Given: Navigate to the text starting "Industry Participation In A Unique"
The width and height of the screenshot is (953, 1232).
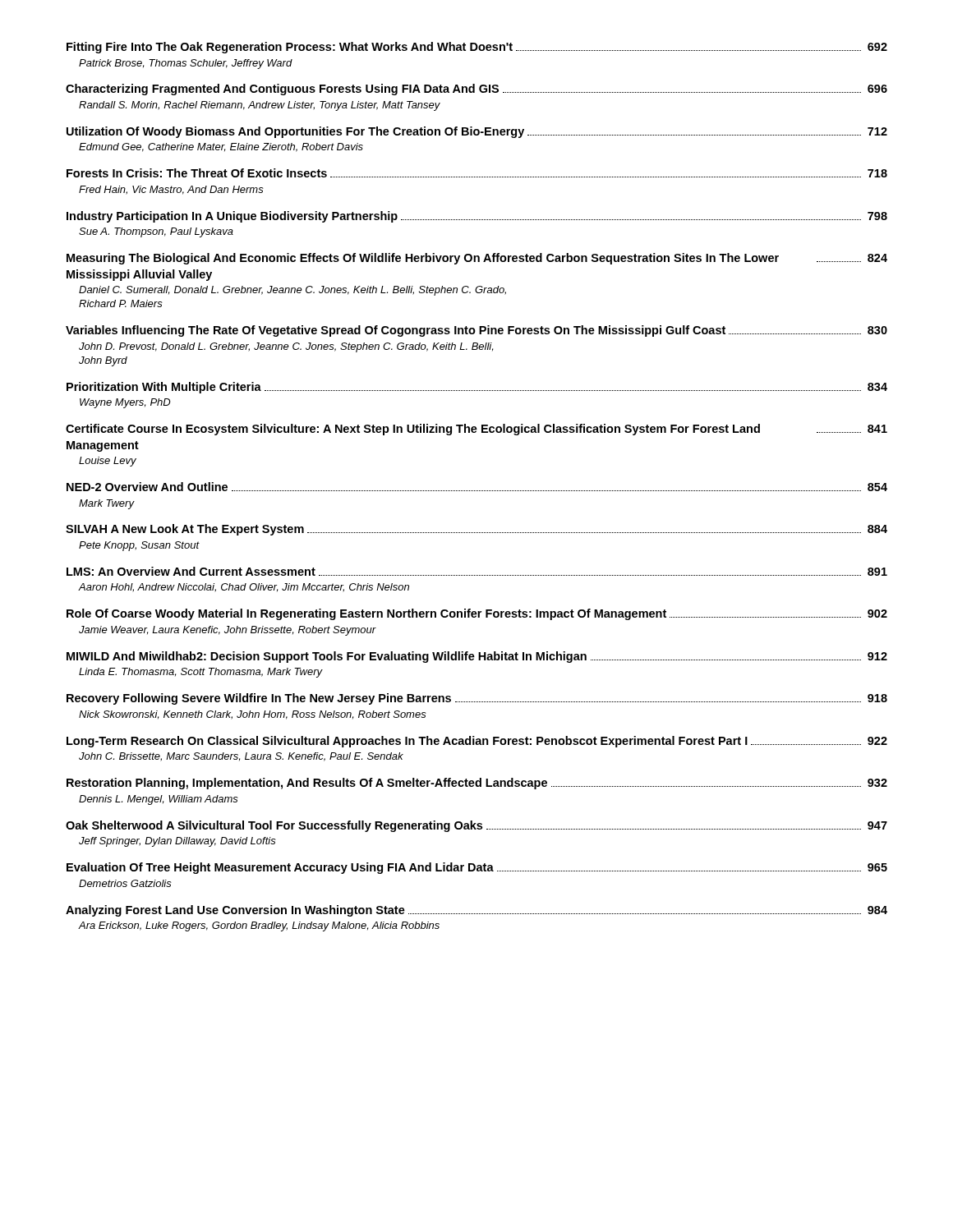Looking at the screenshot, I should [x=476, y=224].
